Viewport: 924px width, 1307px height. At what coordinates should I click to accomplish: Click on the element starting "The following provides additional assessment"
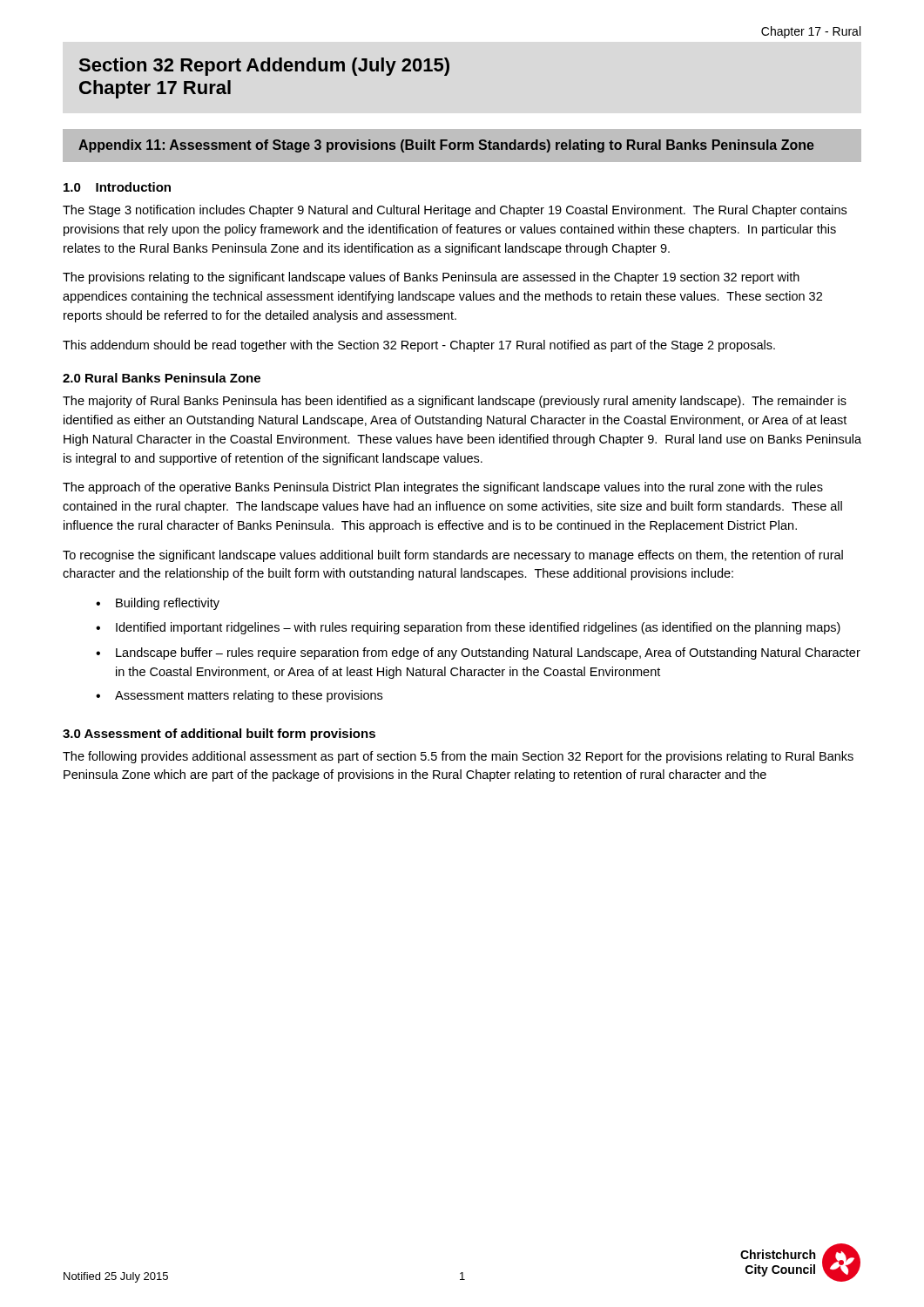(458, 766)
